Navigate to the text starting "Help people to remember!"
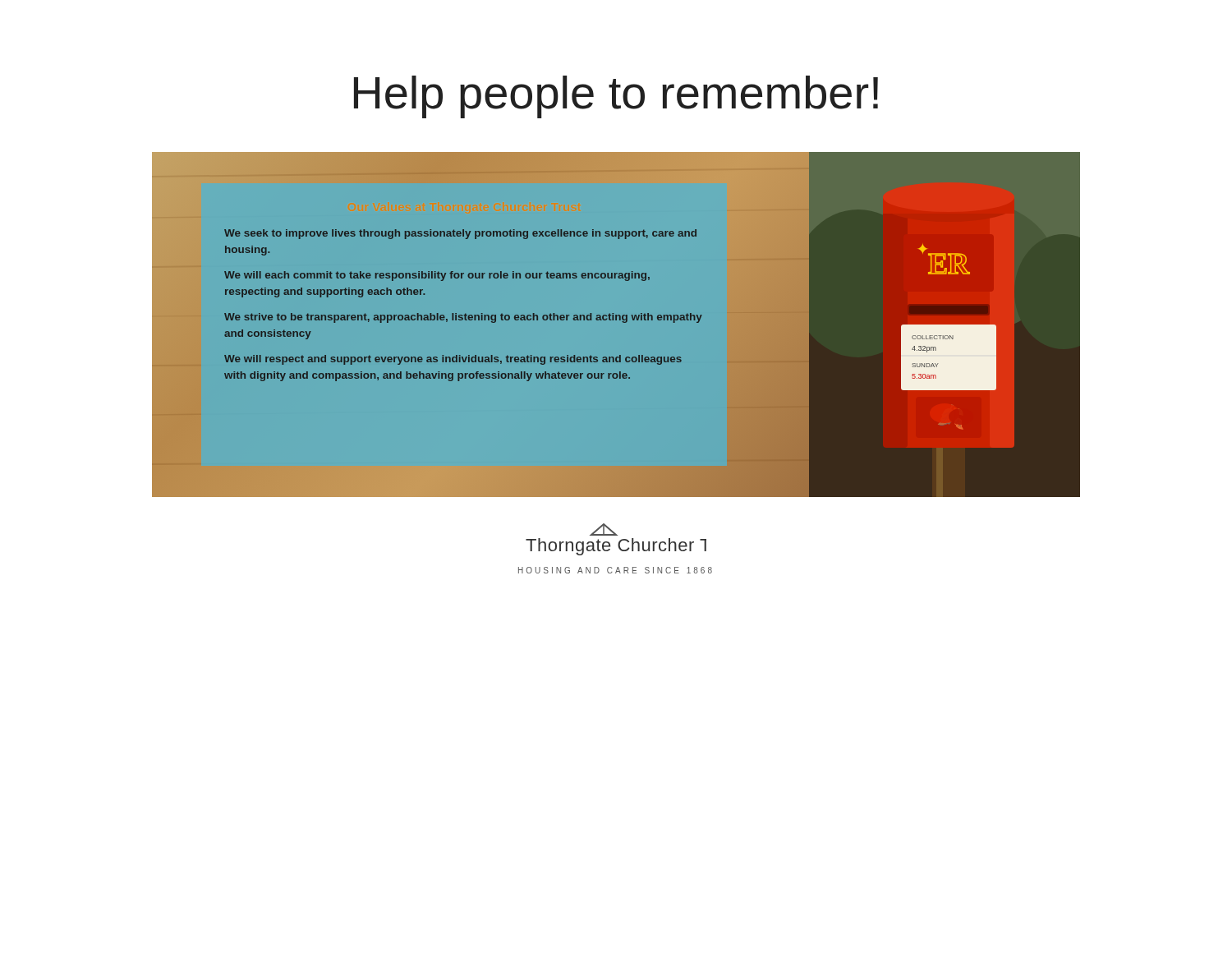The width and height of the screenshot is (1232, 953). point(616,92)
